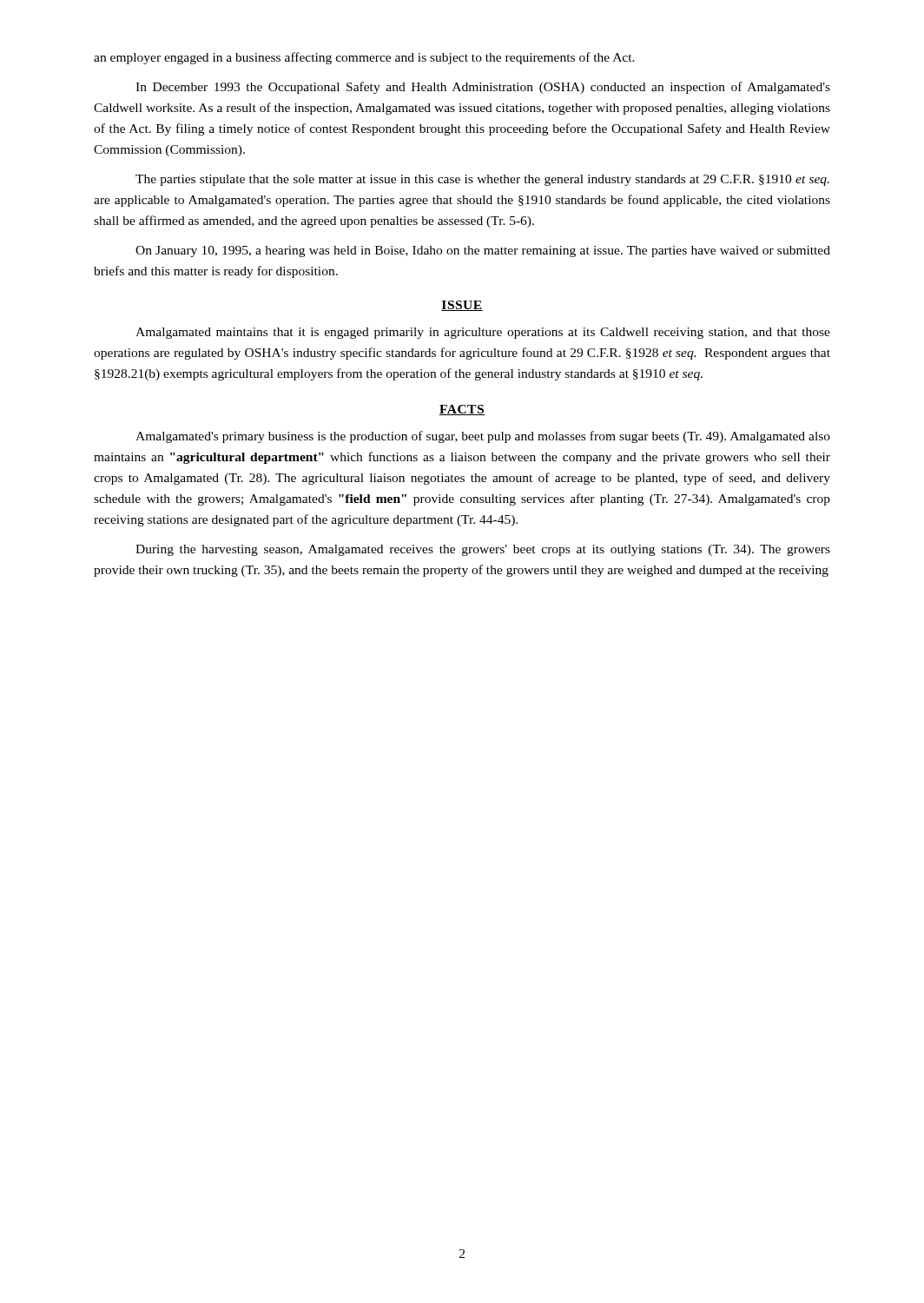Find the block on this page that starts "On January 10, 1995, a"

click(462, 260)
